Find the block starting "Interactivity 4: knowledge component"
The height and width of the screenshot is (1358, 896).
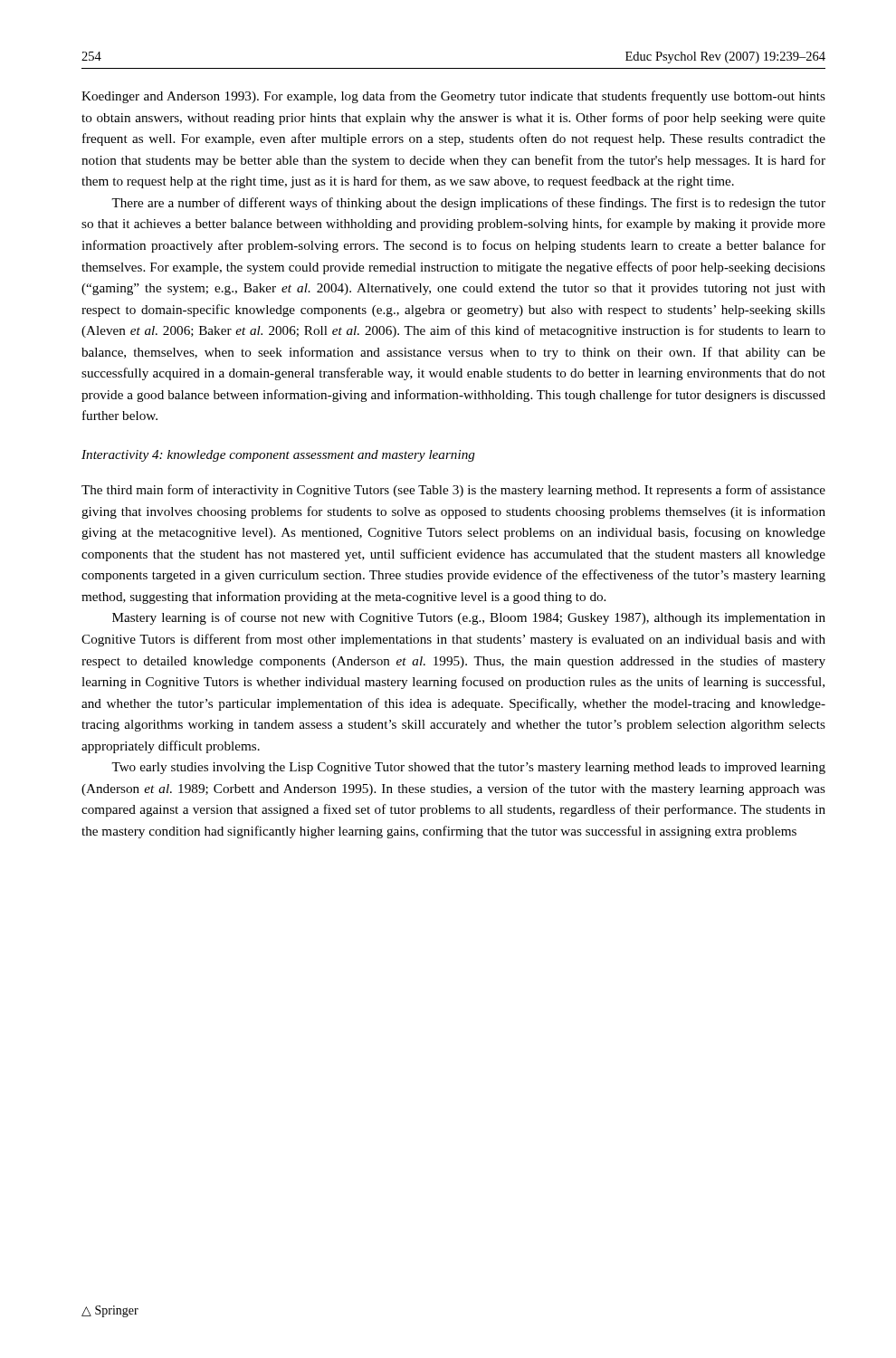(278, 454)
